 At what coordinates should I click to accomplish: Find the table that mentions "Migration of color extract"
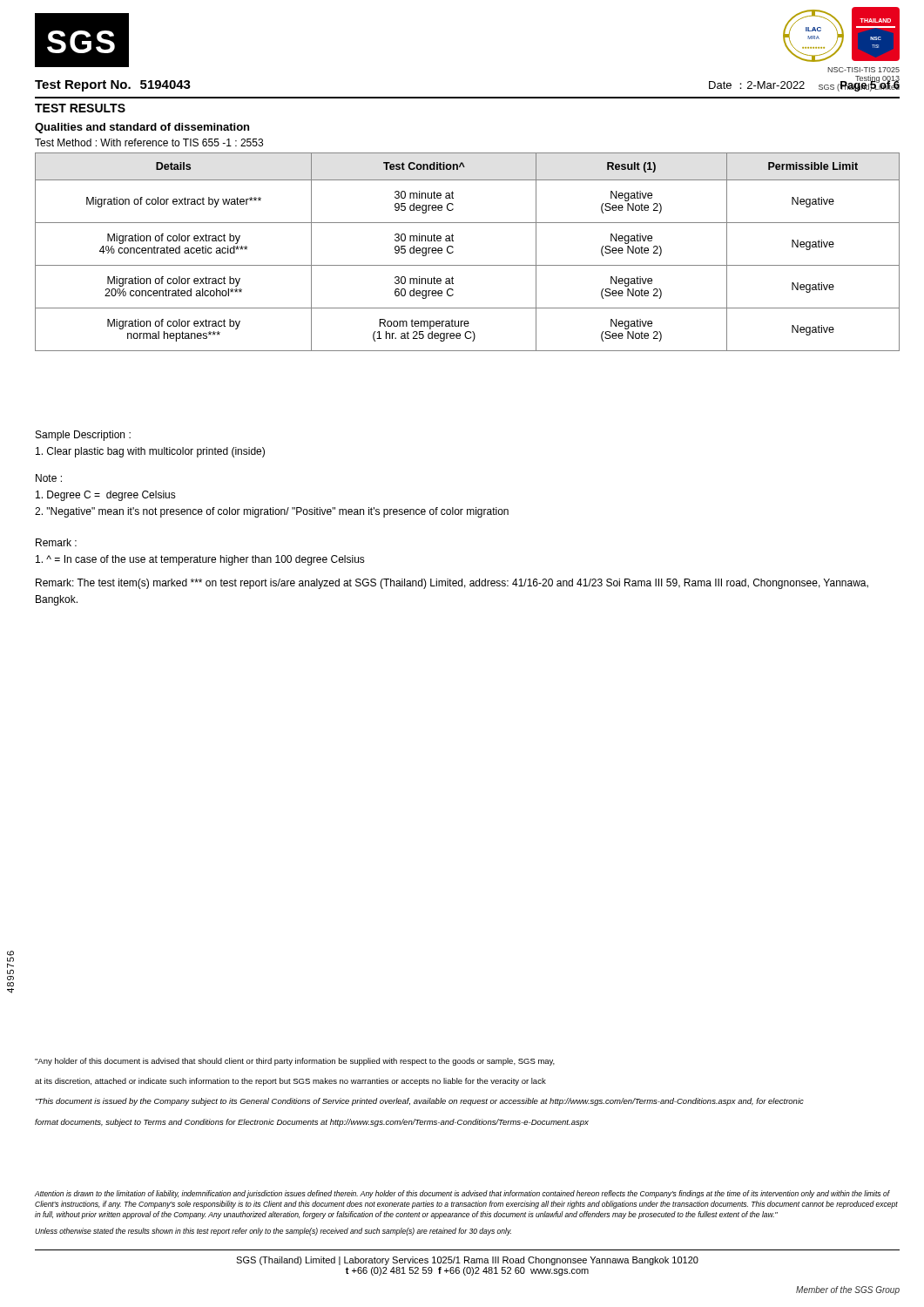467,252
